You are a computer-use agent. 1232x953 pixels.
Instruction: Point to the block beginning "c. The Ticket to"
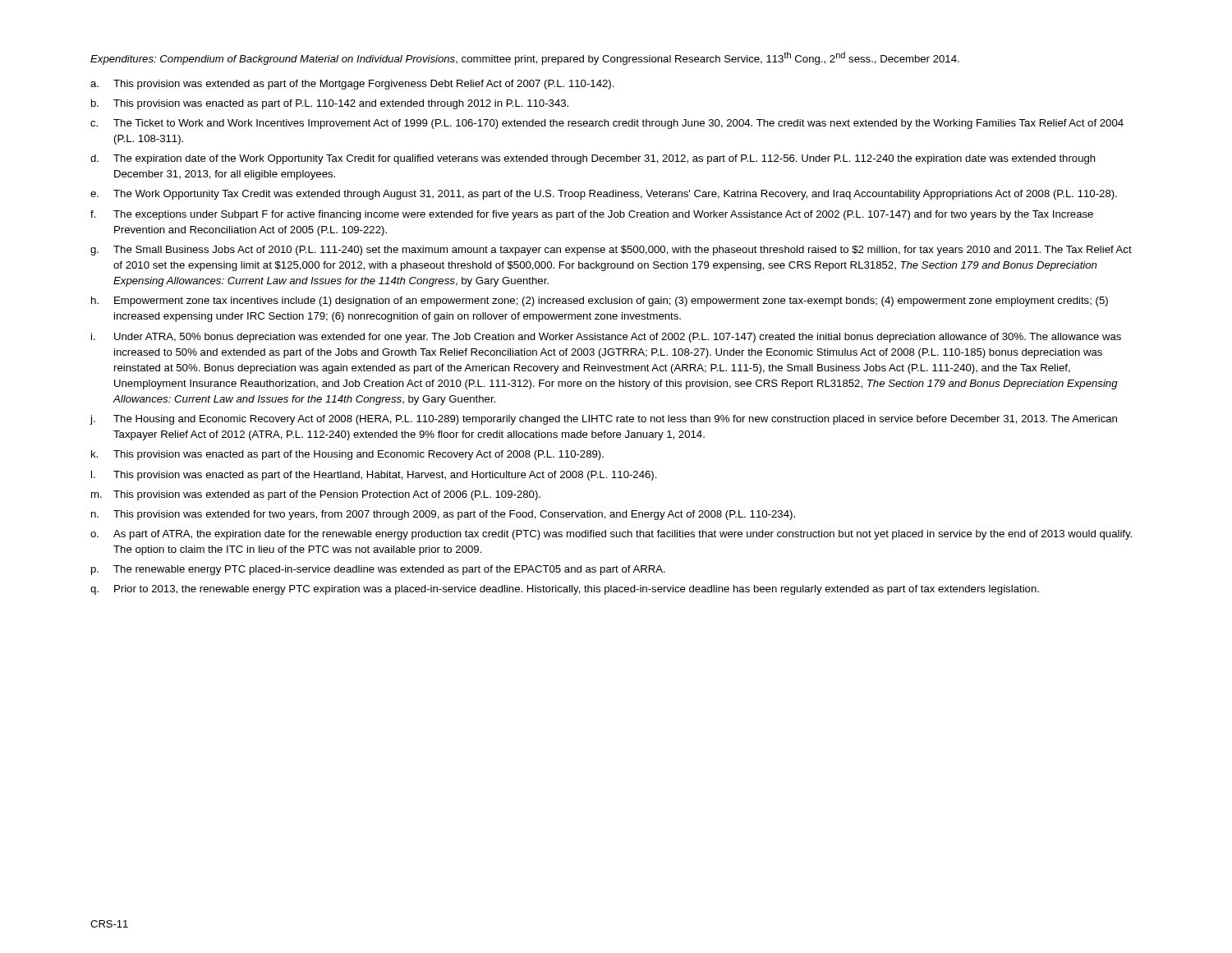click(x=616, y=131)
